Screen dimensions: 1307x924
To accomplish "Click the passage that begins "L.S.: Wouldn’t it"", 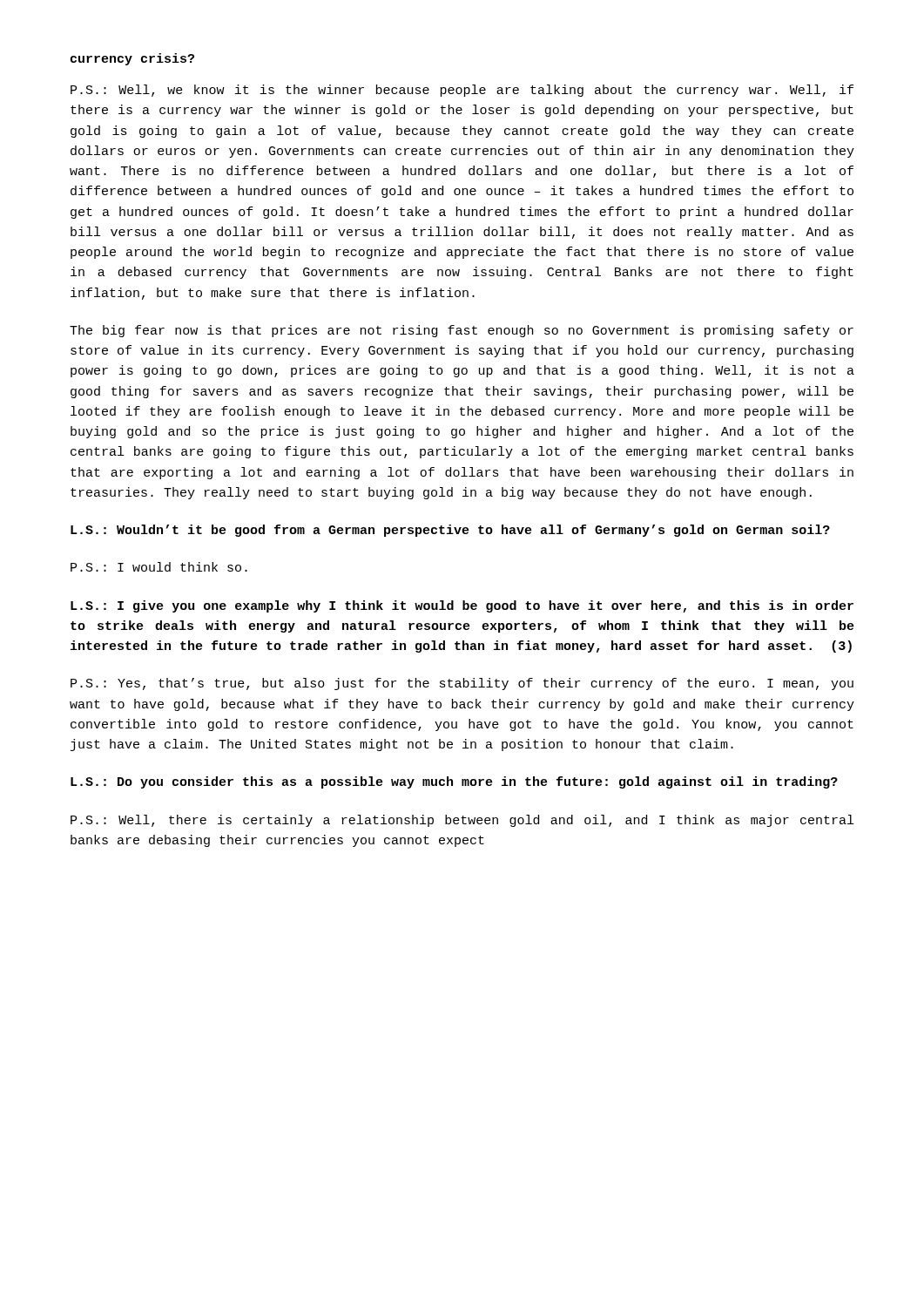I will pos(450,531).
